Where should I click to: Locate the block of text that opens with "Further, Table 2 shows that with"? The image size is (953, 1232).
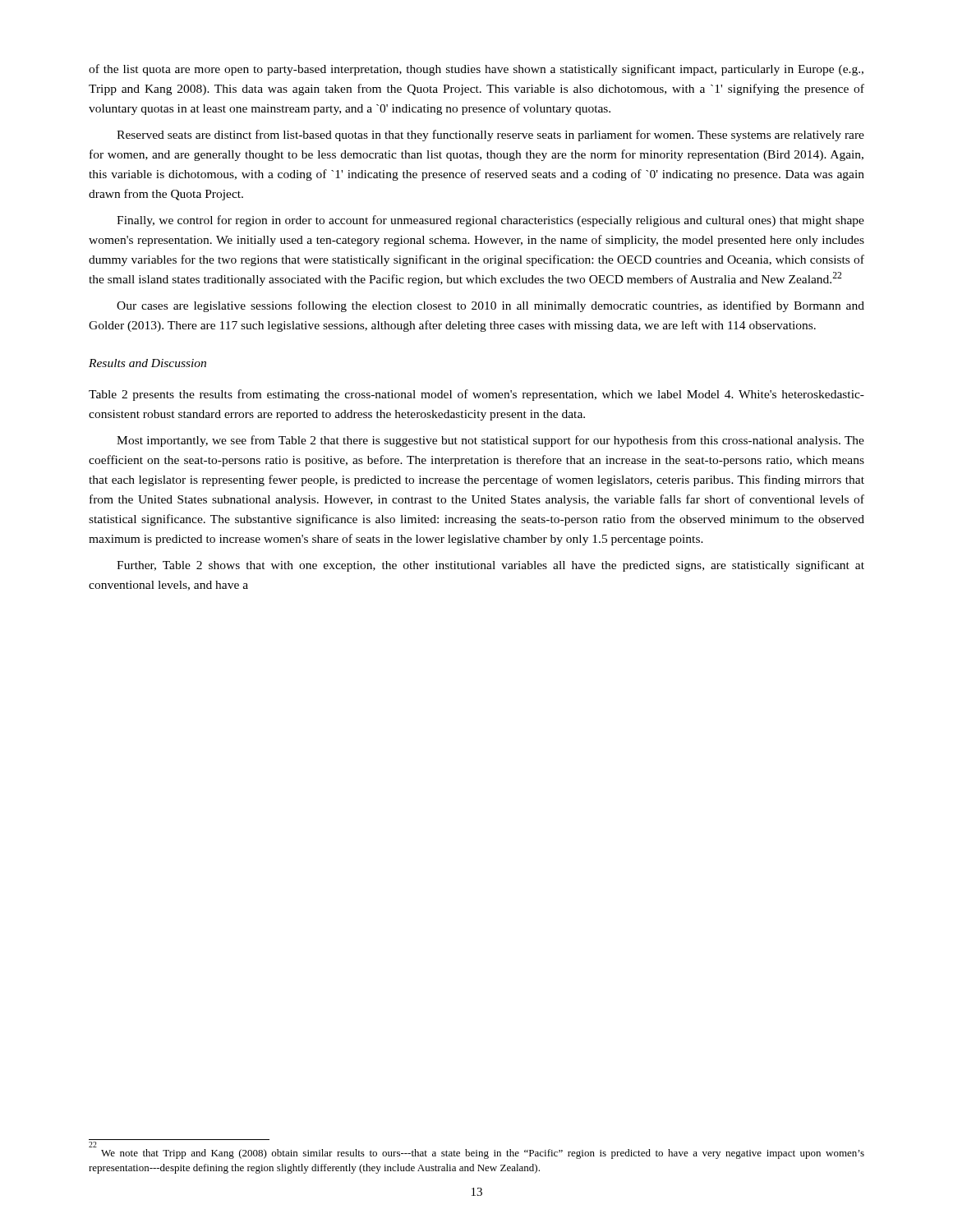tap(476, 575)
